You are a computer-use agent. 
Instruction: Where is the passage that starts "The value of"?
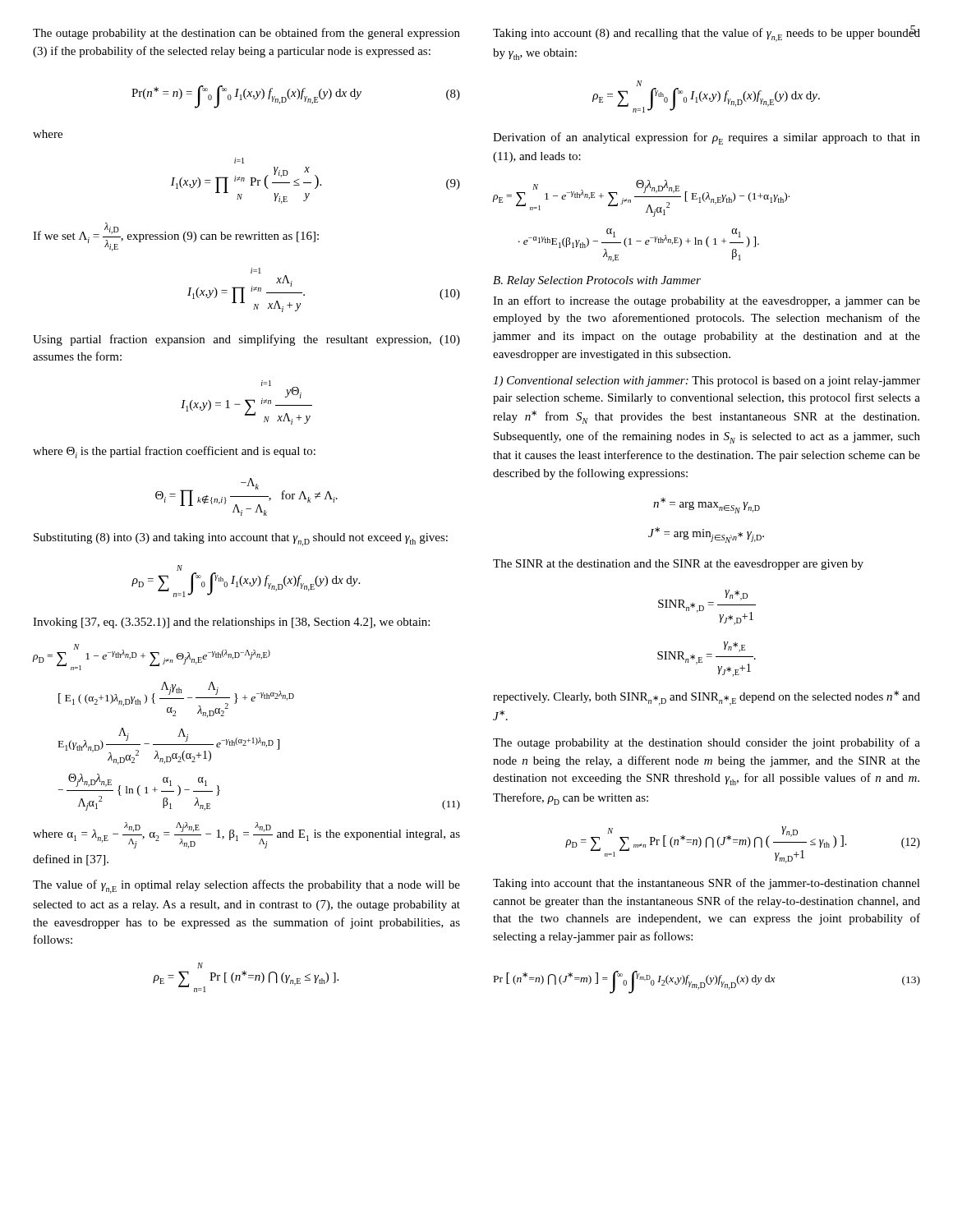pyautogui.click(x=246, y=913)
